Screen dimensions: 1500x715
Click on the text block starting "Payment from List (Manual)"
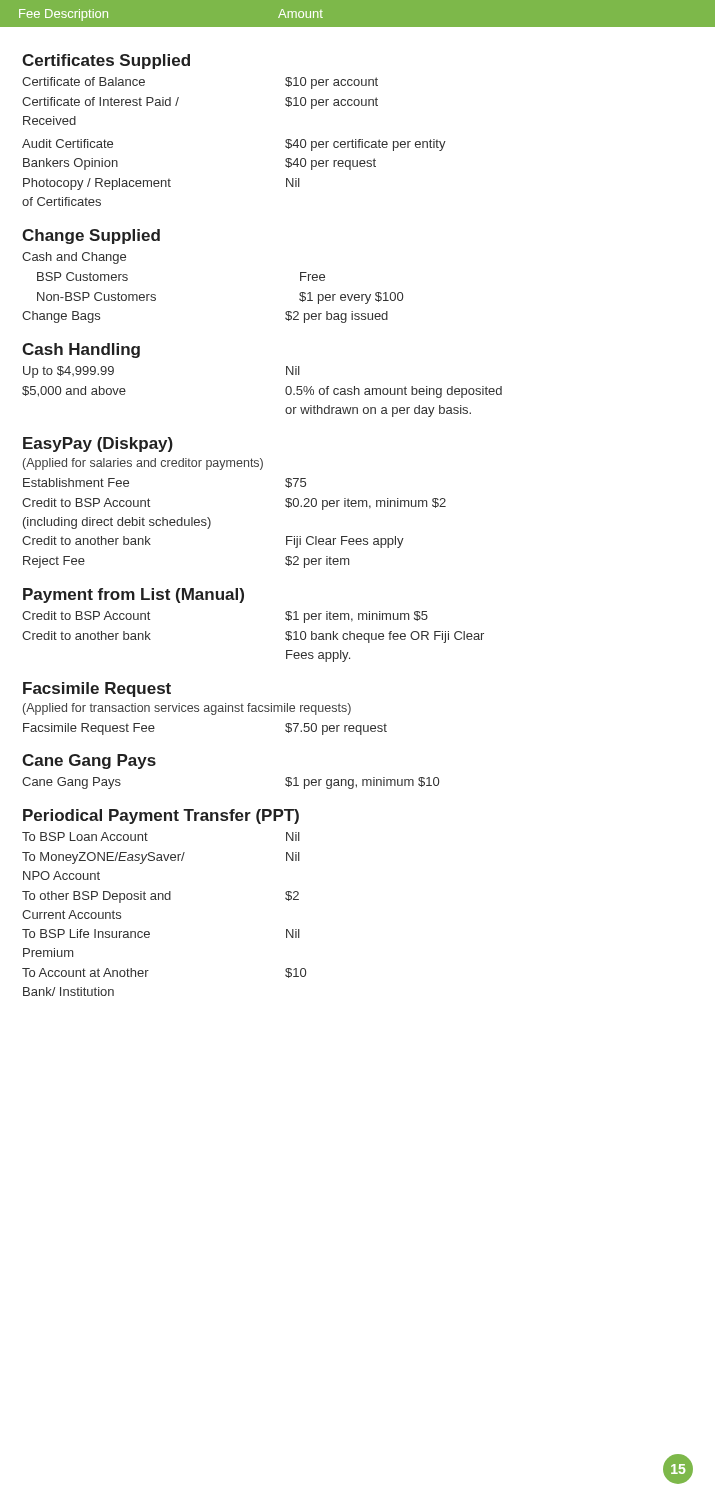tap(133, 595)
